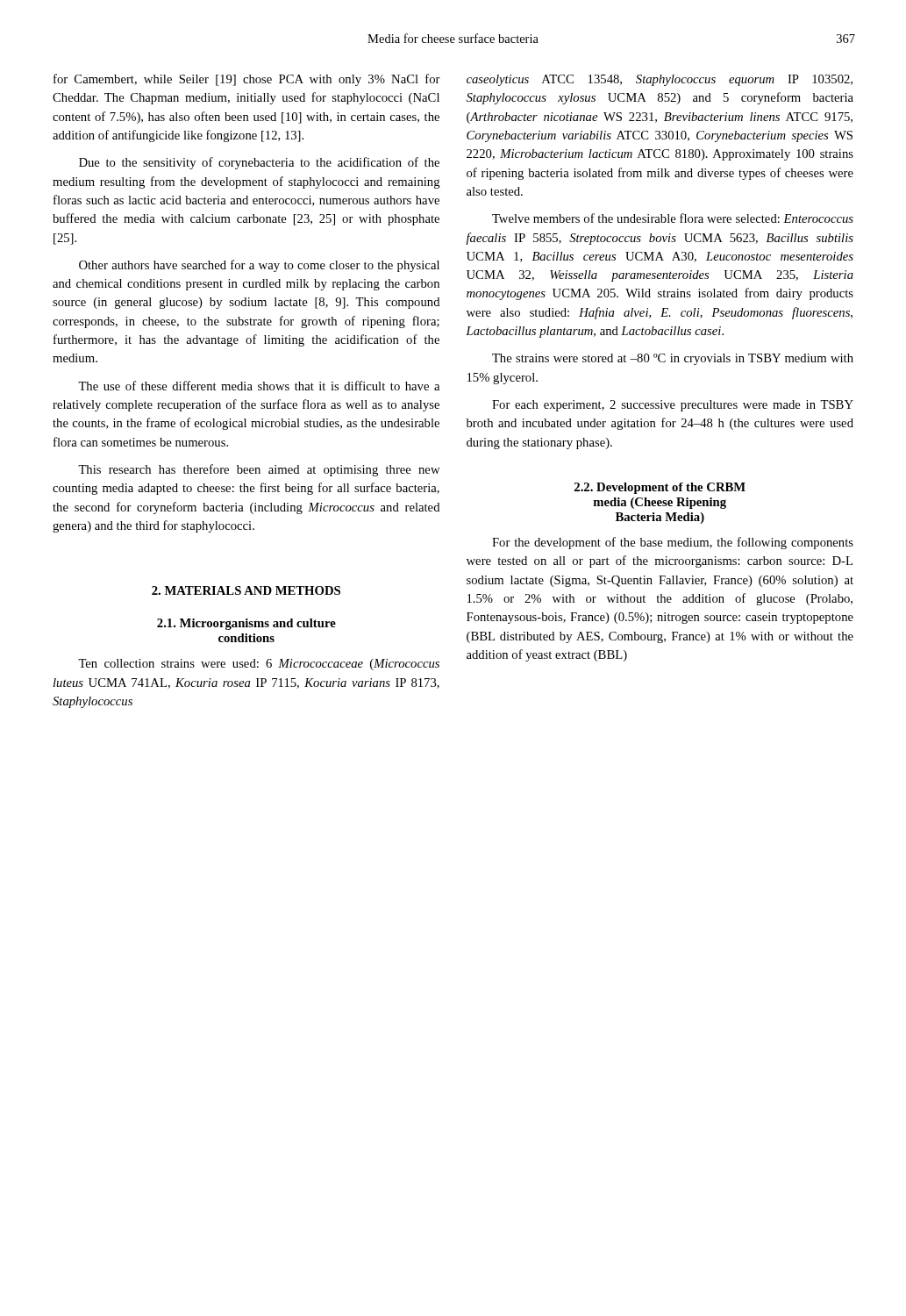The width and height of the screenshot is (906, 1316).
Task: Where is the section header that starts "2.1. Microorganisms and"?
Action: click(x=246, y=630)
